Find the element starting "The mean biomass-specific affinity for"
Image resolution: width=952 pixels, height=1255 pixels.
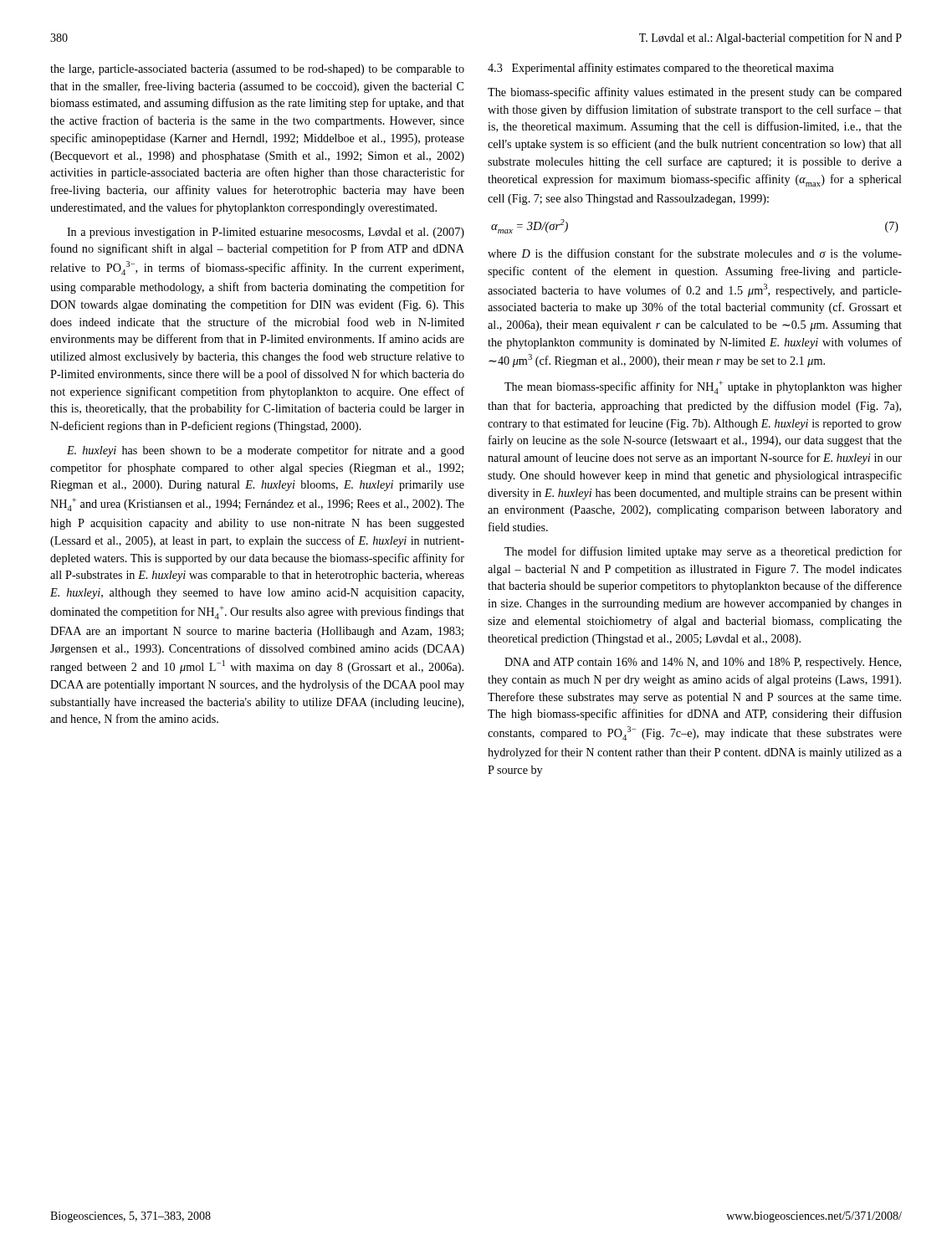(x=695, y=456)
